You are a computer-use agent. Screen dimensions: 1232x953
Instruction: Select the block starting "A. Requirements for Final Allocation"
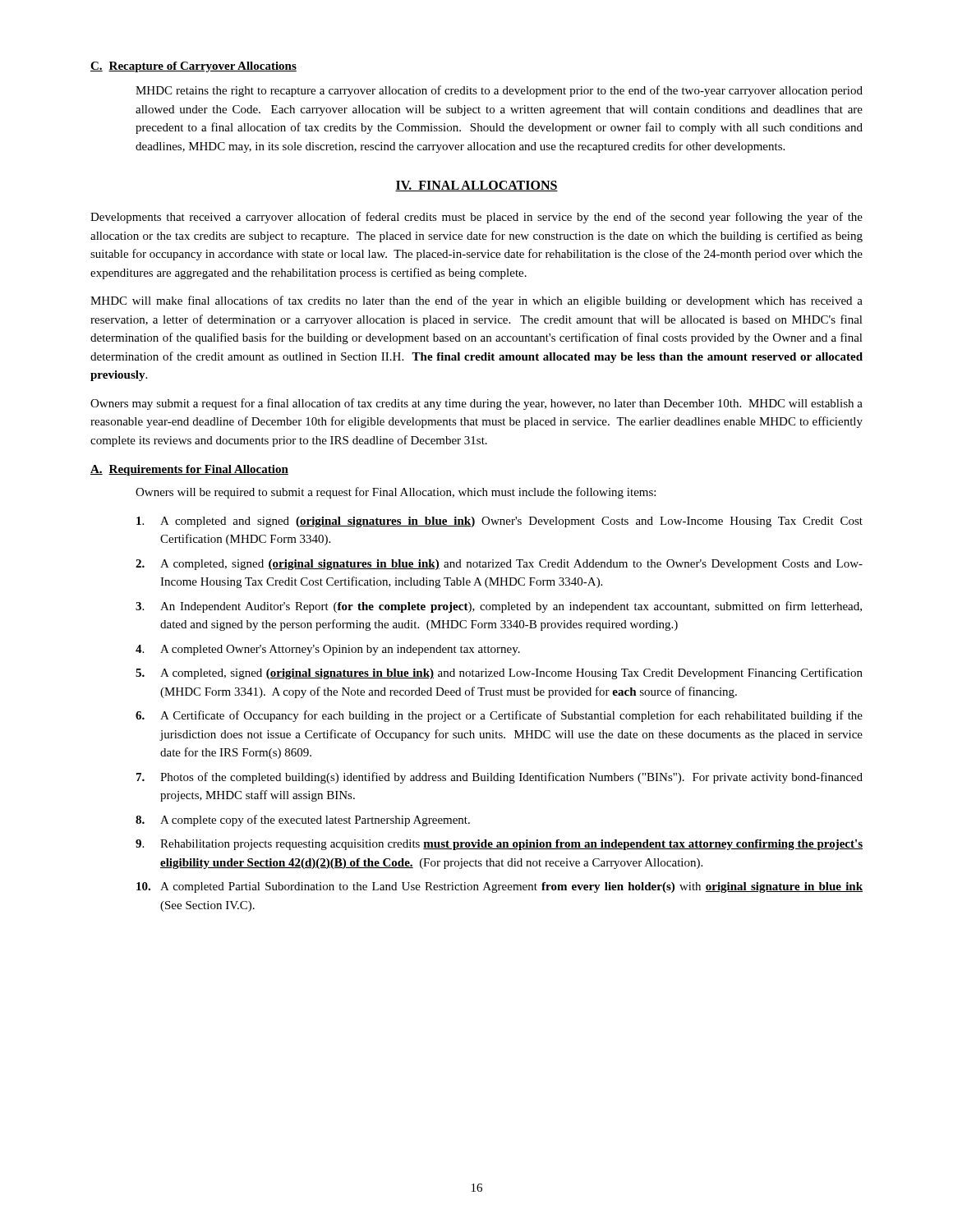[x=189, y=469]
